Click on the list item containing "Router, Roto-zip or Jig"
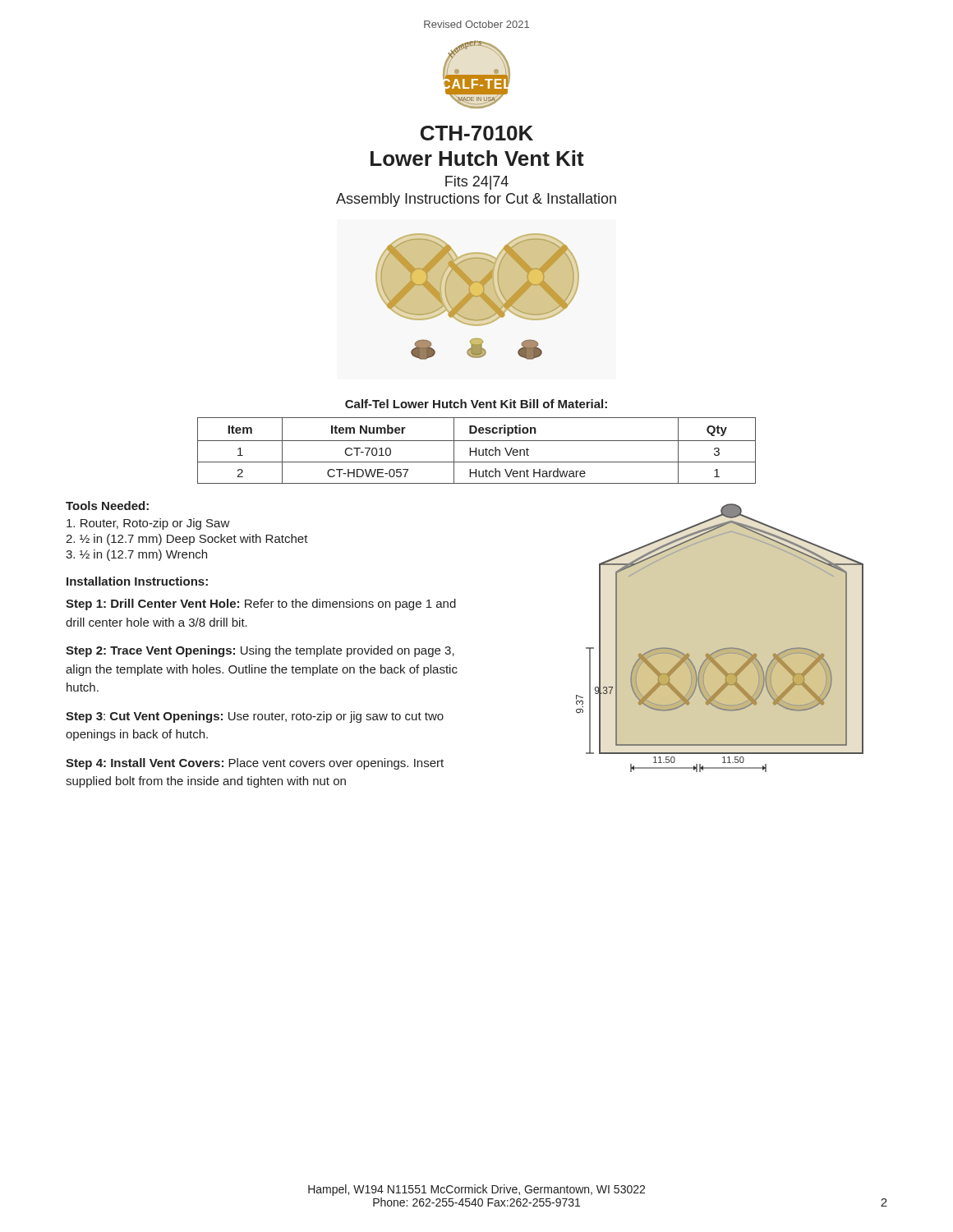 click(x=263, y=523)
